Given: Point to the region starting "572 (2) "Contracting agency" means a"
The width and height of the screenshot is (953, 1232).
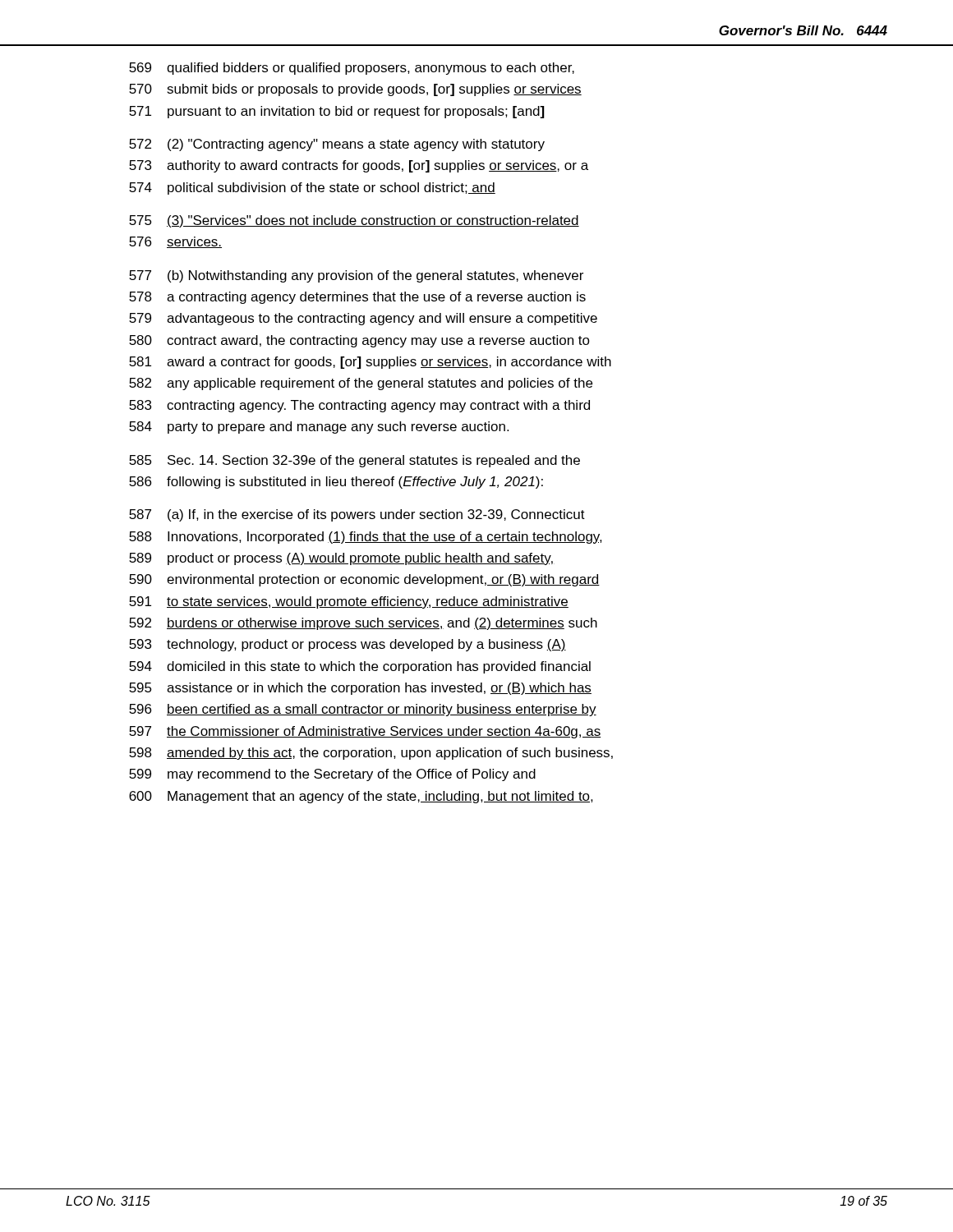Looking at the screenshot, I should click(497, 145).
